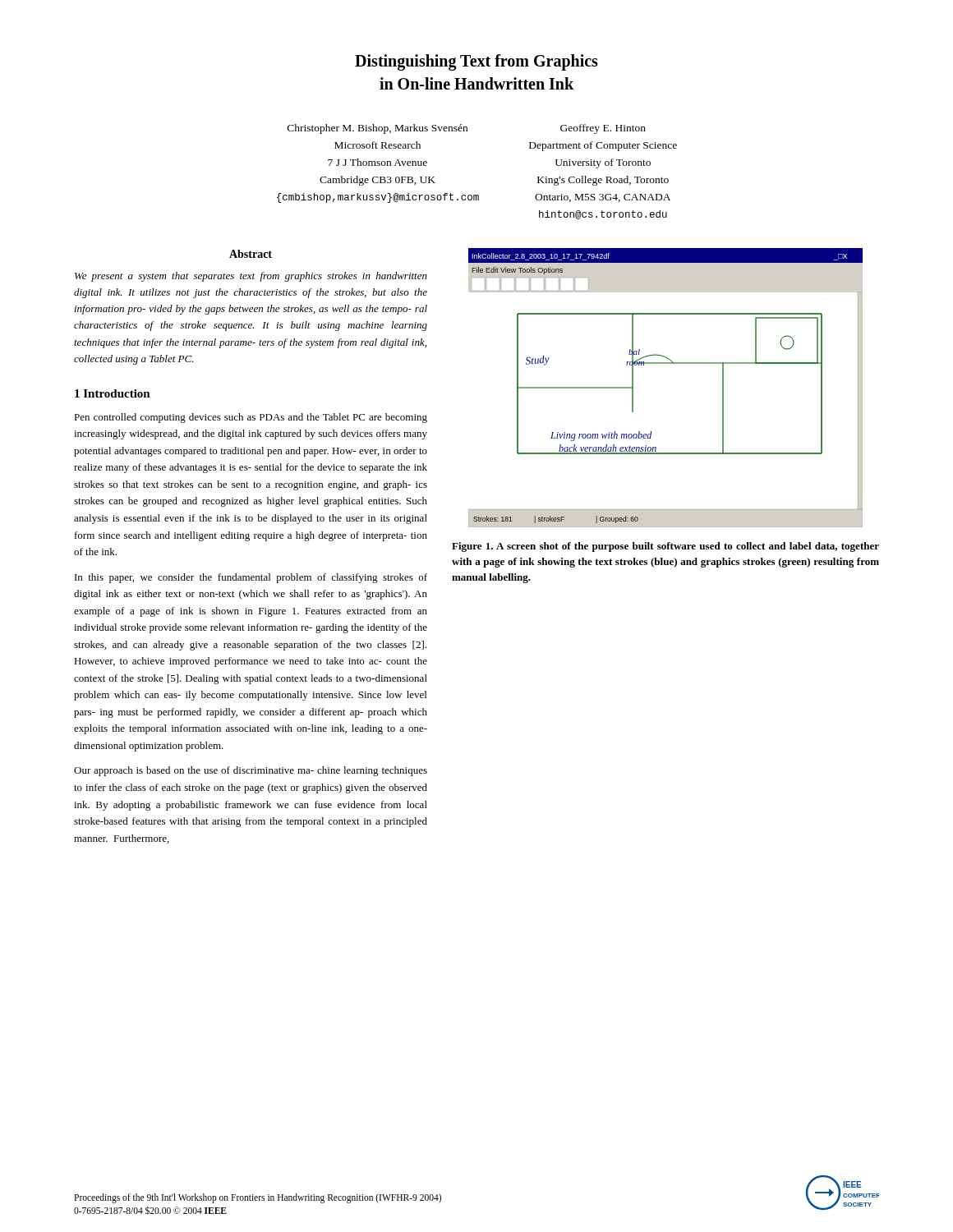Click on the element starting "Our approach is based on the use"
Image resolution: width=953 pixels, height=1232 pixels.
coord(251,804)
